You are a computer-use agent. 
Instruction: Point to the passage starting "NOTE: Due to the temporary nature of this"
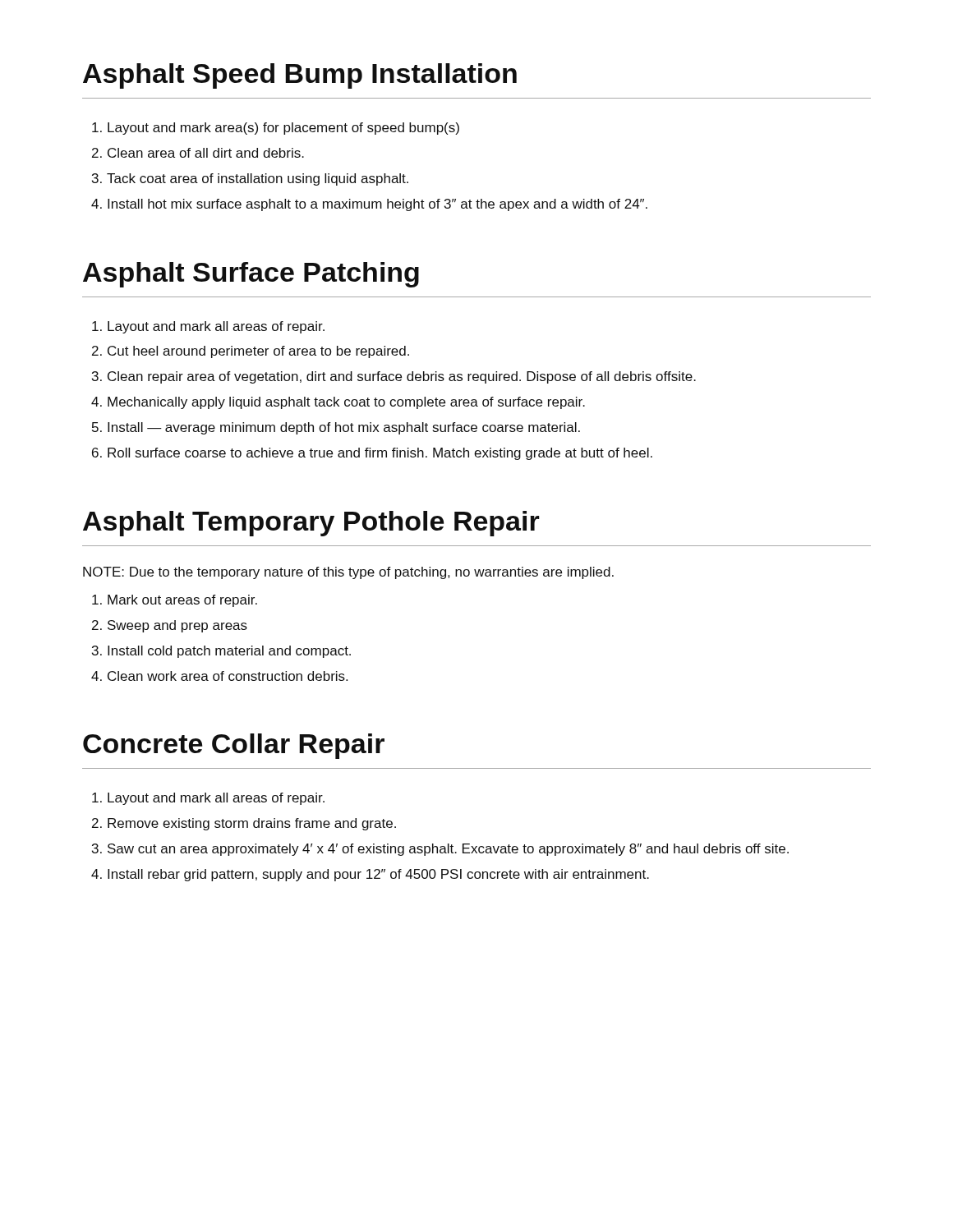348,572
